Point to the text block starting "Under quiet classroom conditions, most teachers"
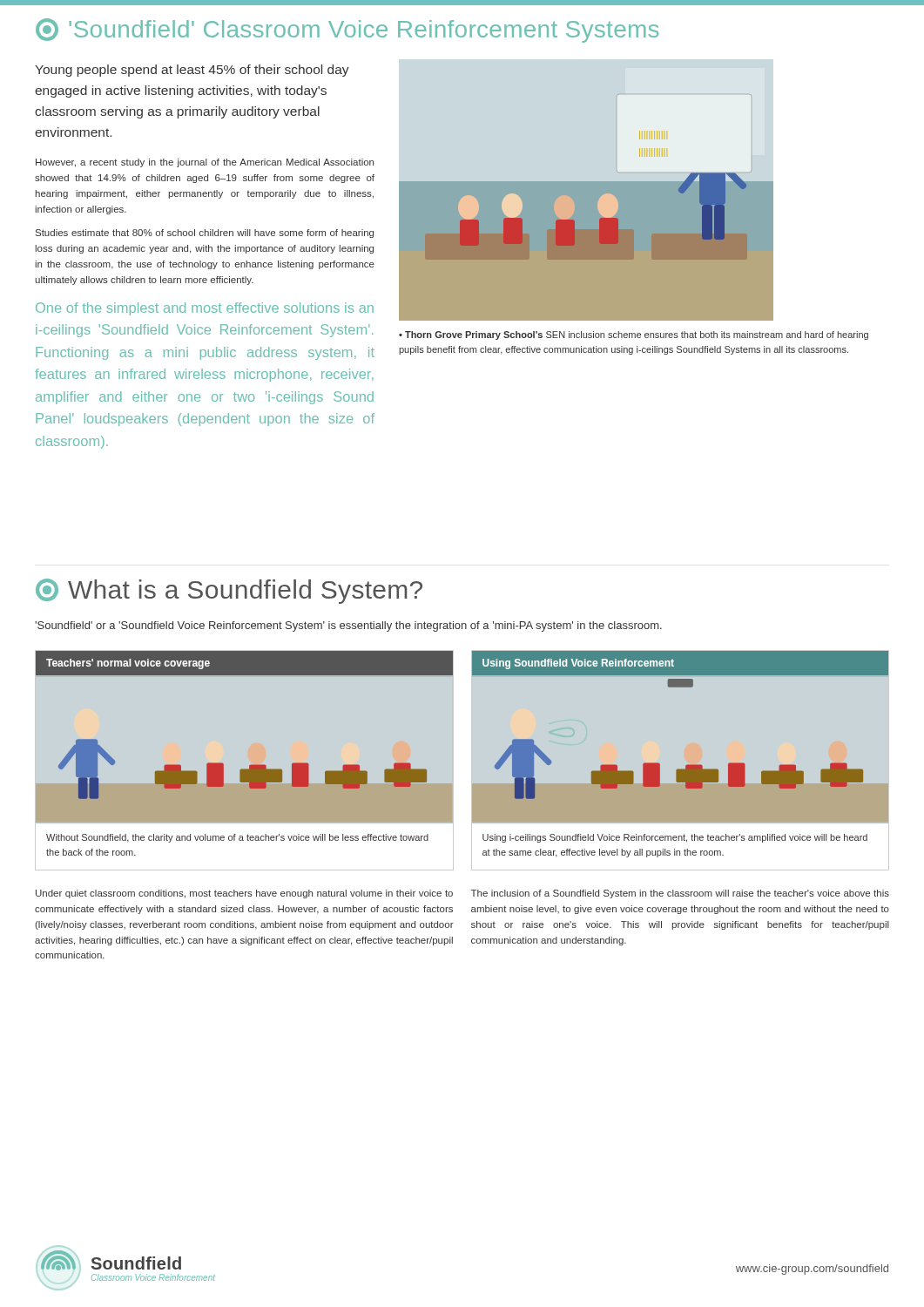Screen dimensions: 1307x924 244,924
